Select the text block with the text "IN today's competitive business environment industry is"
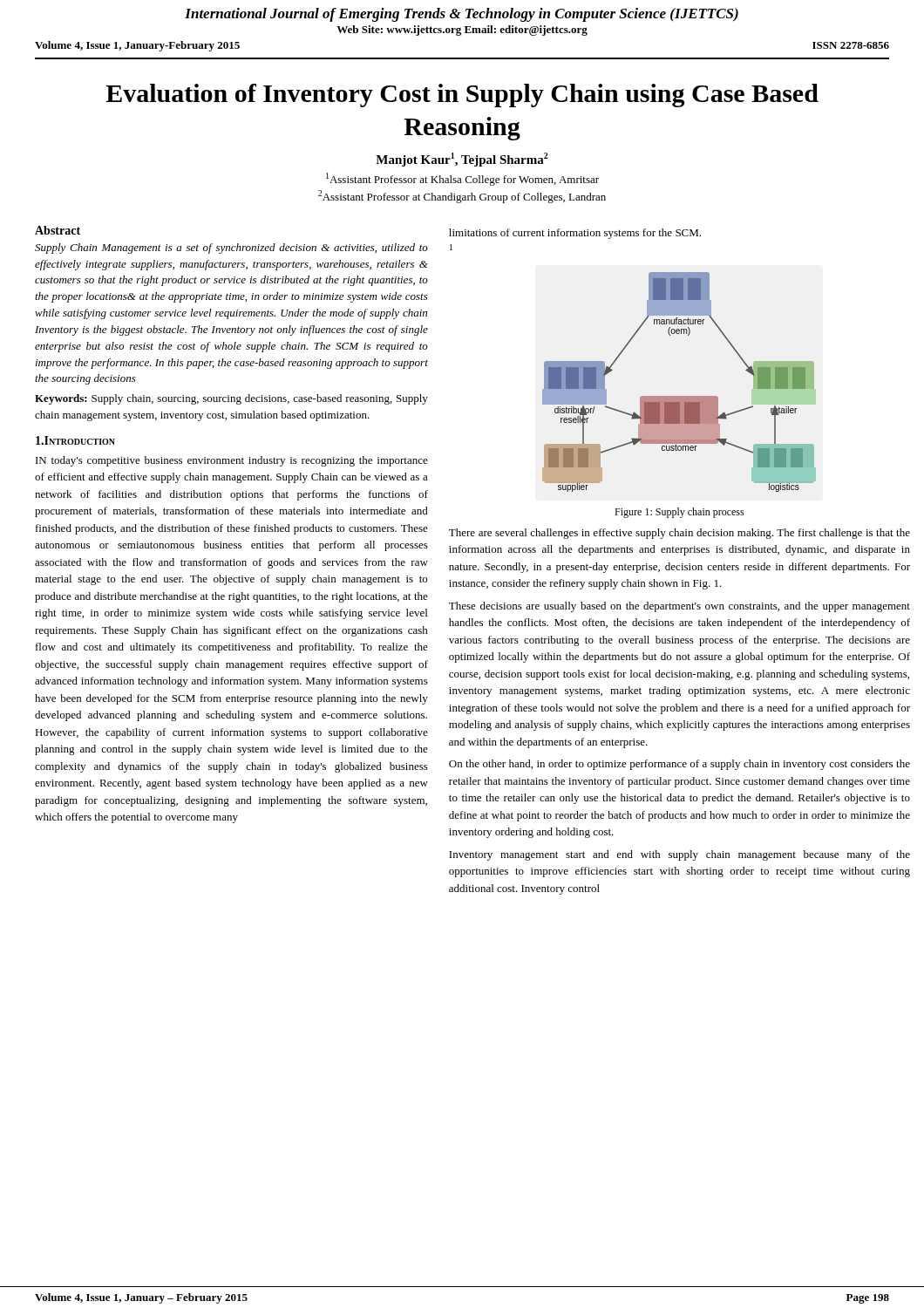The image size is (924, 1308). tap(231, 638)
